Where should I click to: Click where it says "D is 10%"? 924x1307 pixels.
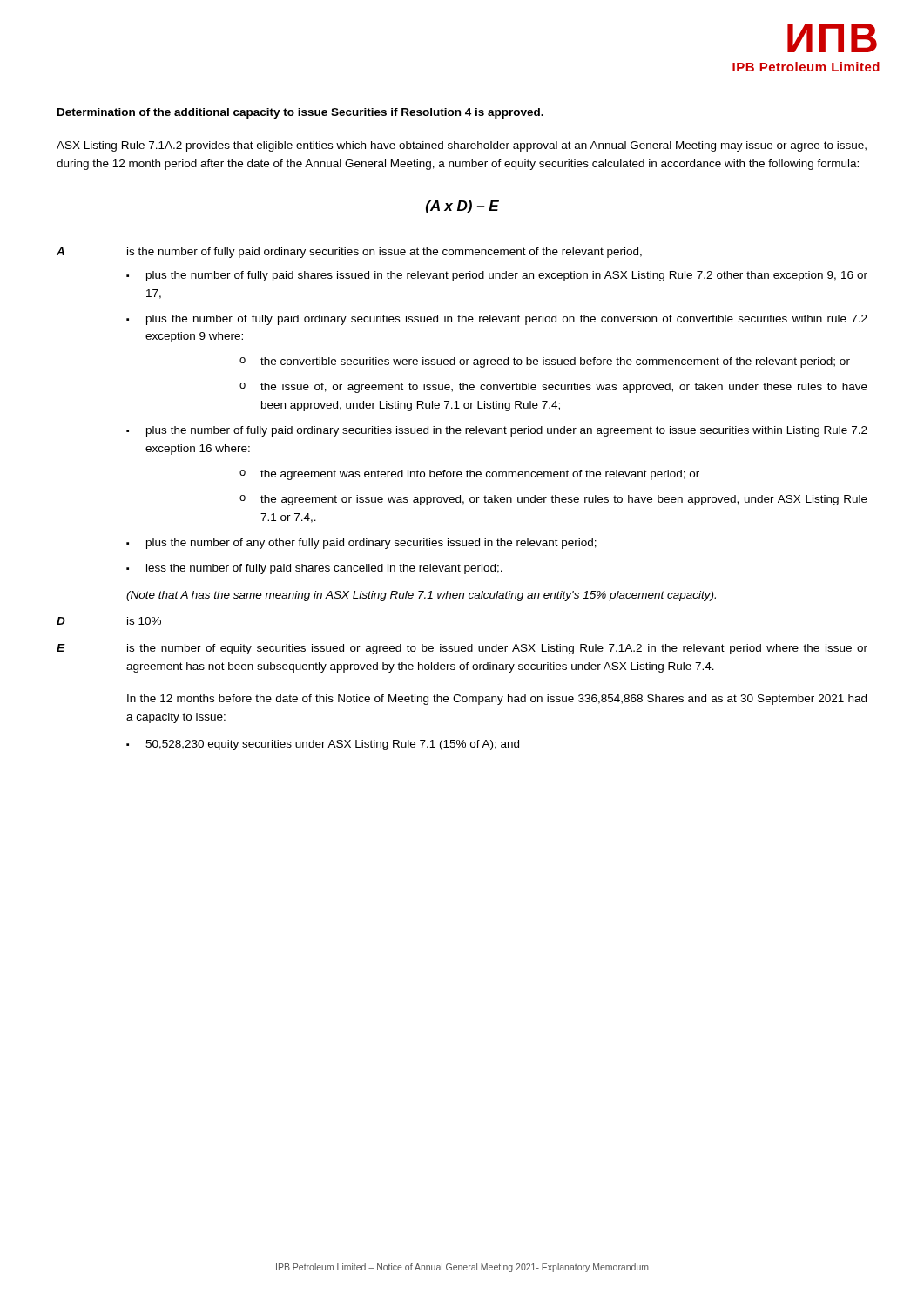[x=60, y=620]
